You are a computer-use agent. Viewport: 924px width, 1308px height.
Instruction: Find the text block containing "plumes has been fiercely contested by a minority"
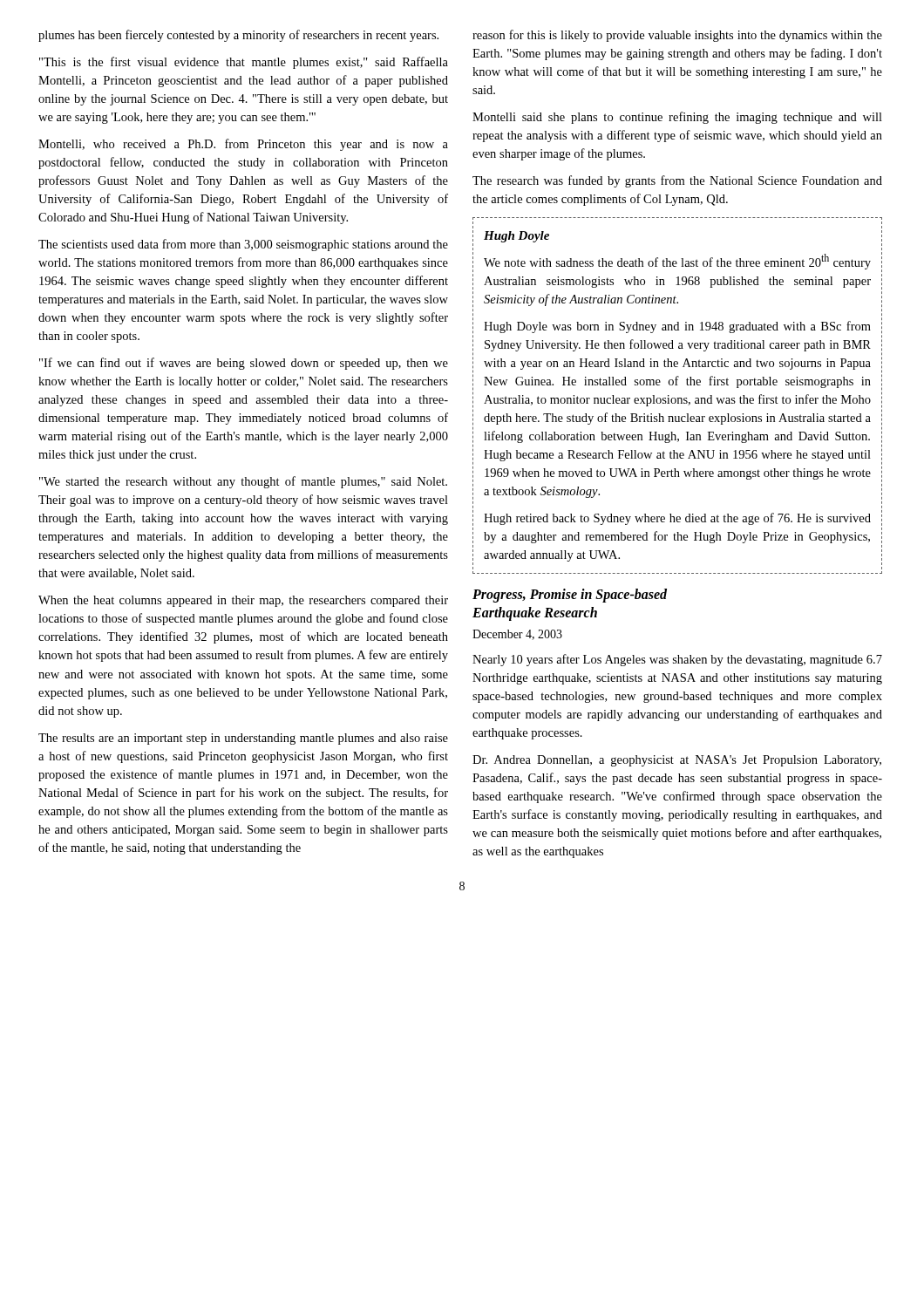coord(239,35)
